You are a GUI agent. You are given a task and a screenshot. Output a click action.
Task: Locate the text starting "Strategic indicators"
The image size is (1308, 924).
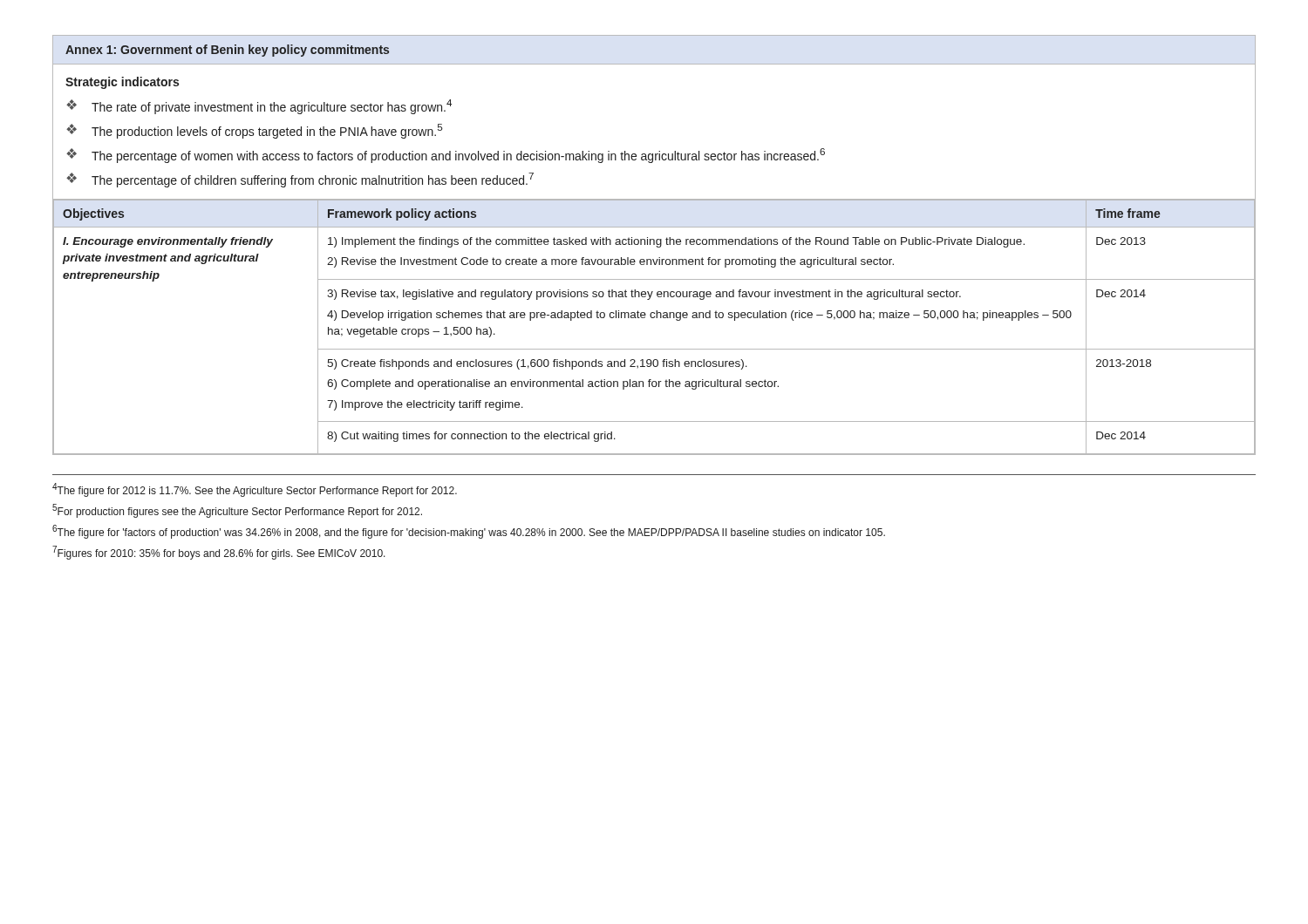pyautogui.click(x=122, y=82)
